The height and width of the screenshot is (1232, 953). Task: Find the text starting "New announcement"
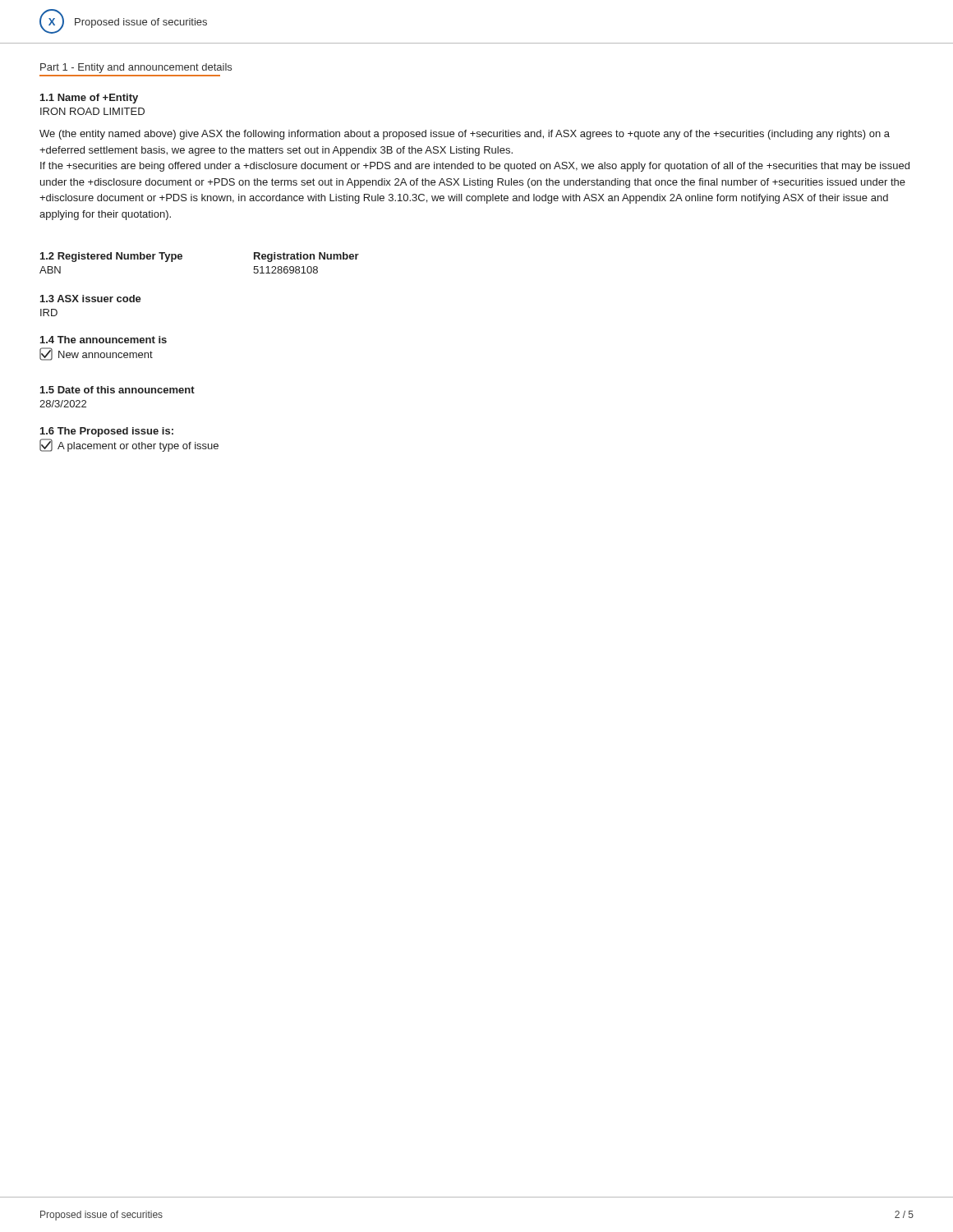pyautogui.click(x=96, y=354)
